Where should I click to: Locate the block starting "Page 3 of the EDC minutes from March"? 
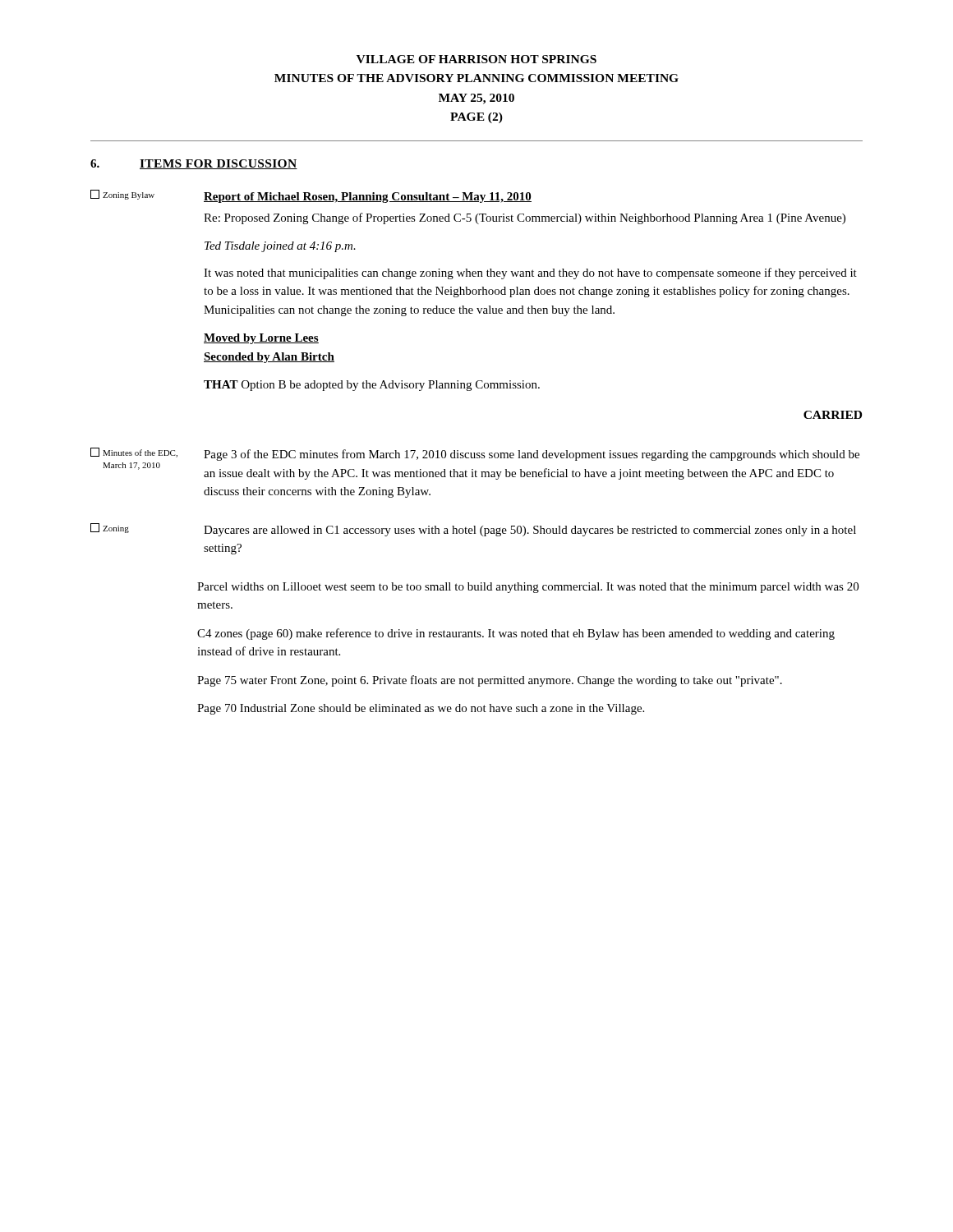click(532, 473)
